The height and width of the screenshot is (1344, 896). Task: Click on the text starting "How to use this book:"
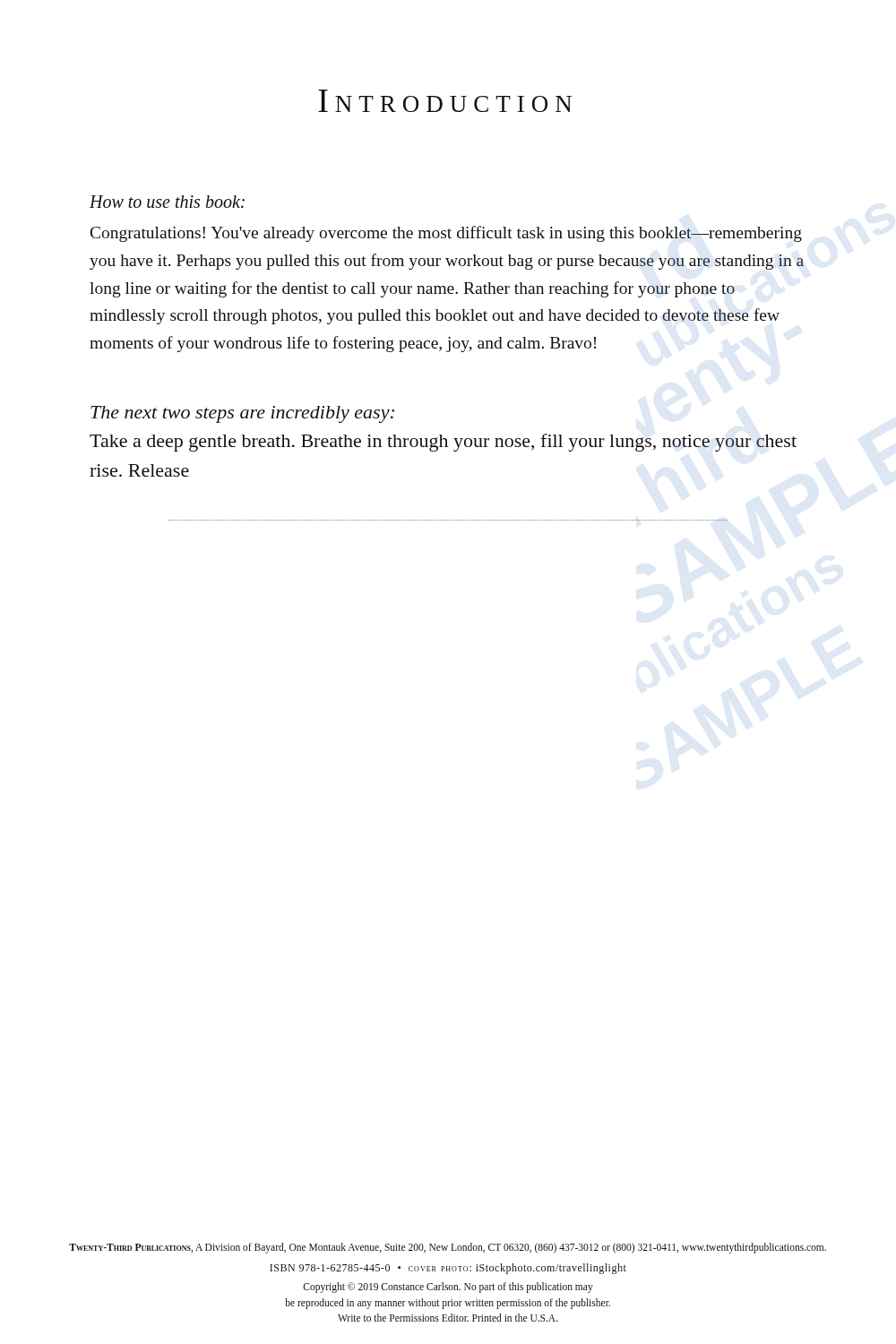[x=168, y=202]
